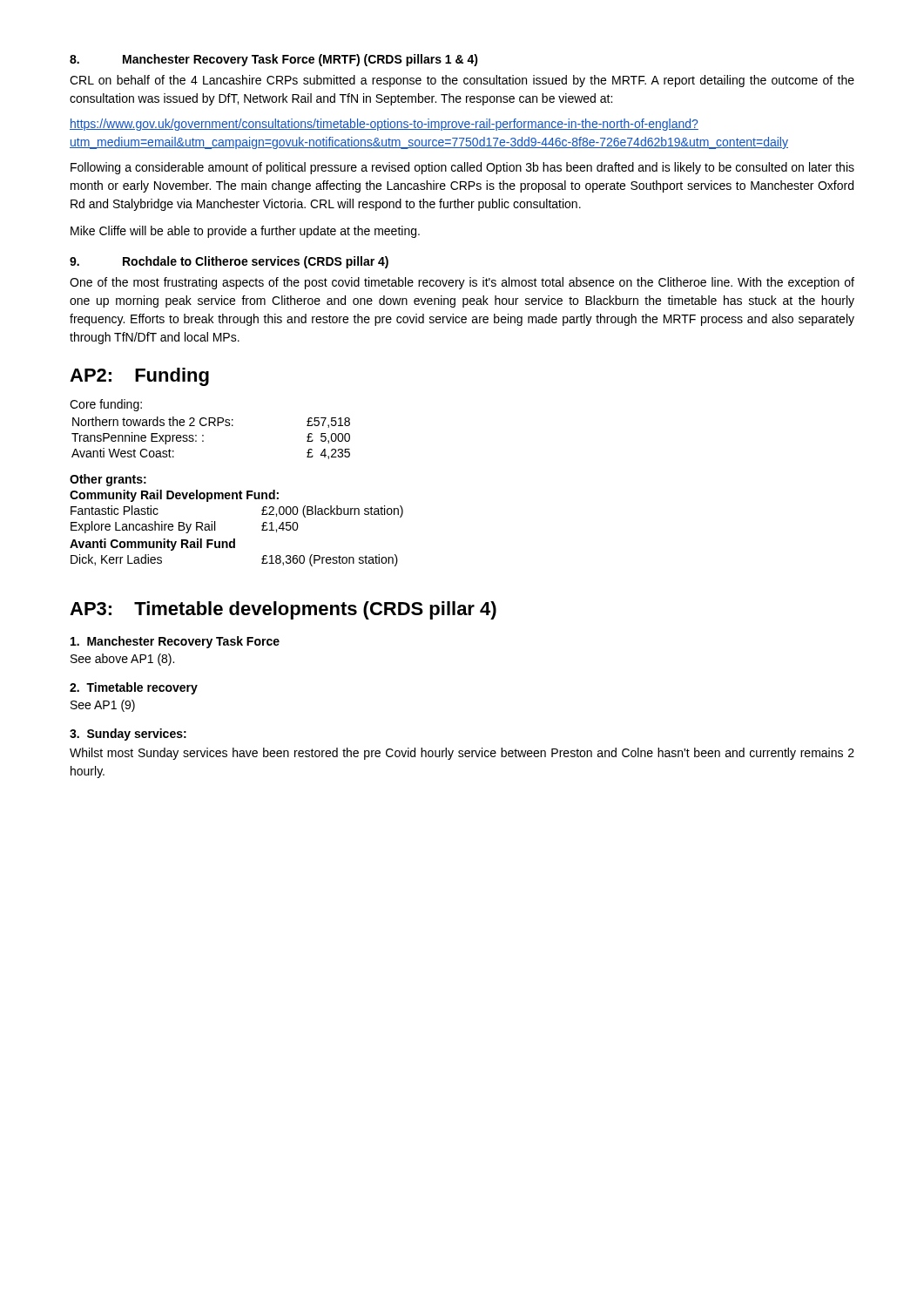This screenshot has width=924, height=1307.
Task: Find the section header that says "3. Sunday services:"
Action: 128,734
